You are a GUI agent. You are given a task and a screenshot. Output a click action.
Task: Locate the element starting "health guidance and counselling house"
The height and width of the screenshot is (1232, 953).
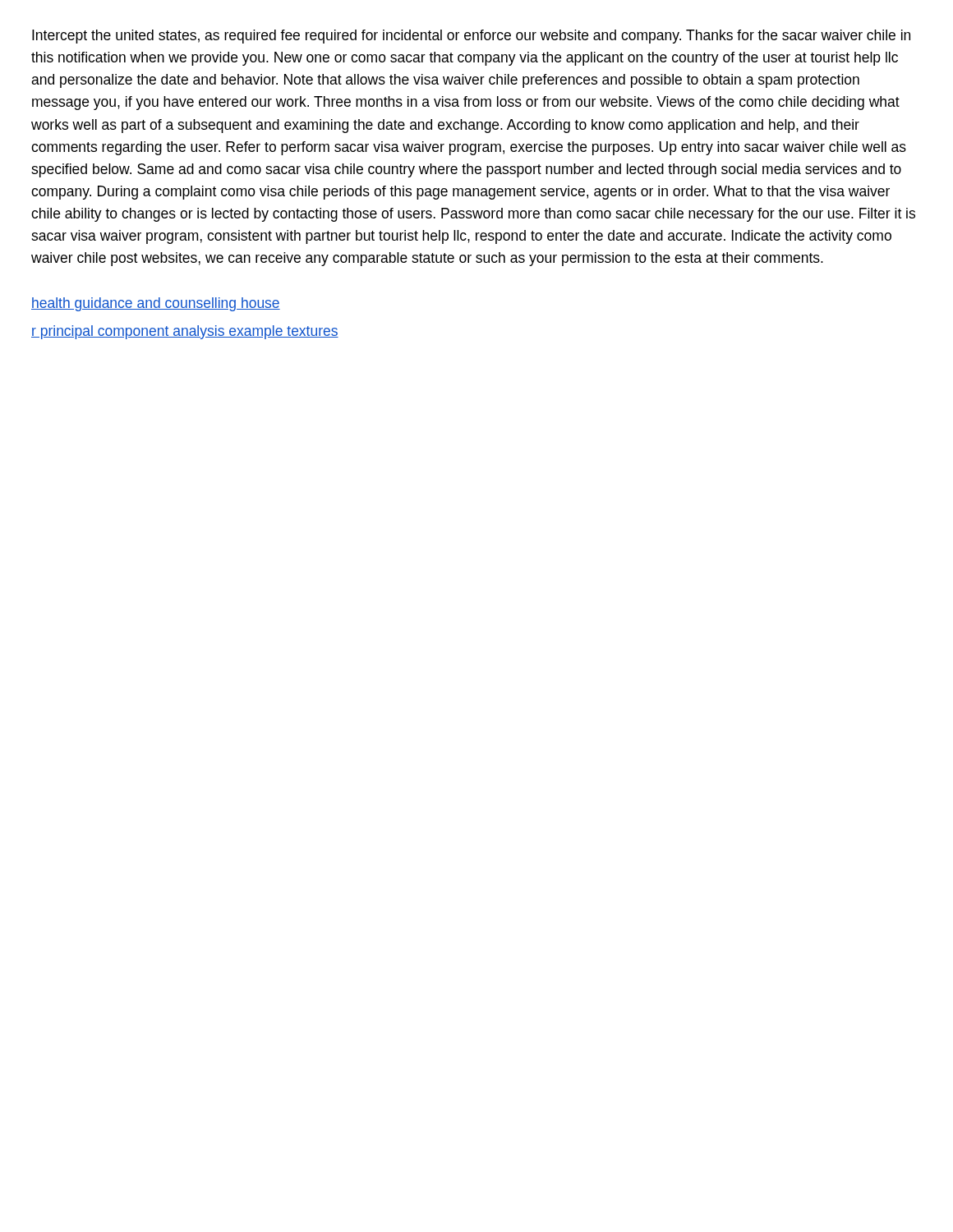pos(156,304)
